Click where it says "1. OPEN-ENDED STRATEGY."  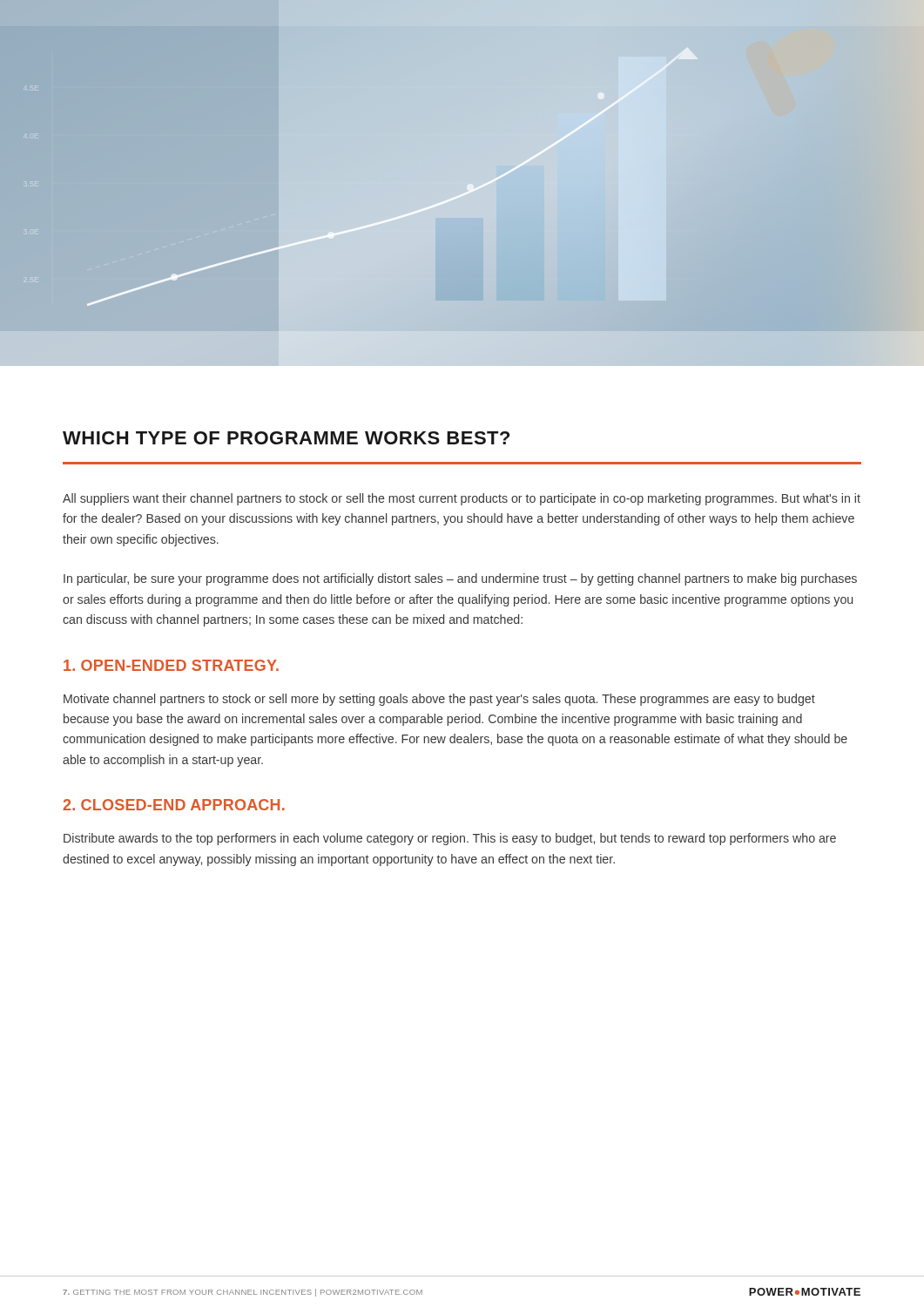pyautogui.click(x=171, y=665)
